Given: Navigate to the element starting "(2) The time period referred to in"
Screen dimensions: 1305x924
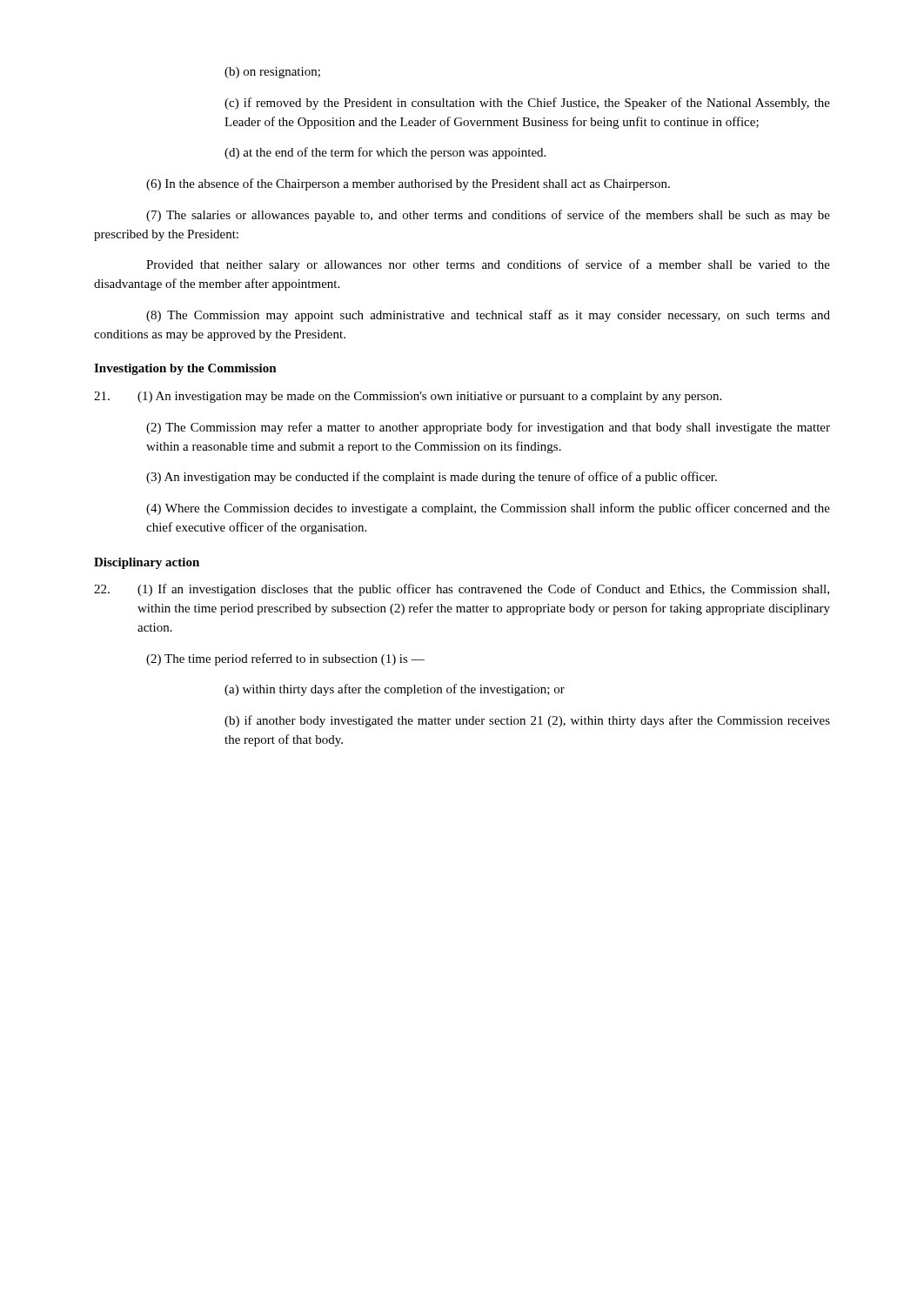Looking at the screenshot, I should [285, 659].
